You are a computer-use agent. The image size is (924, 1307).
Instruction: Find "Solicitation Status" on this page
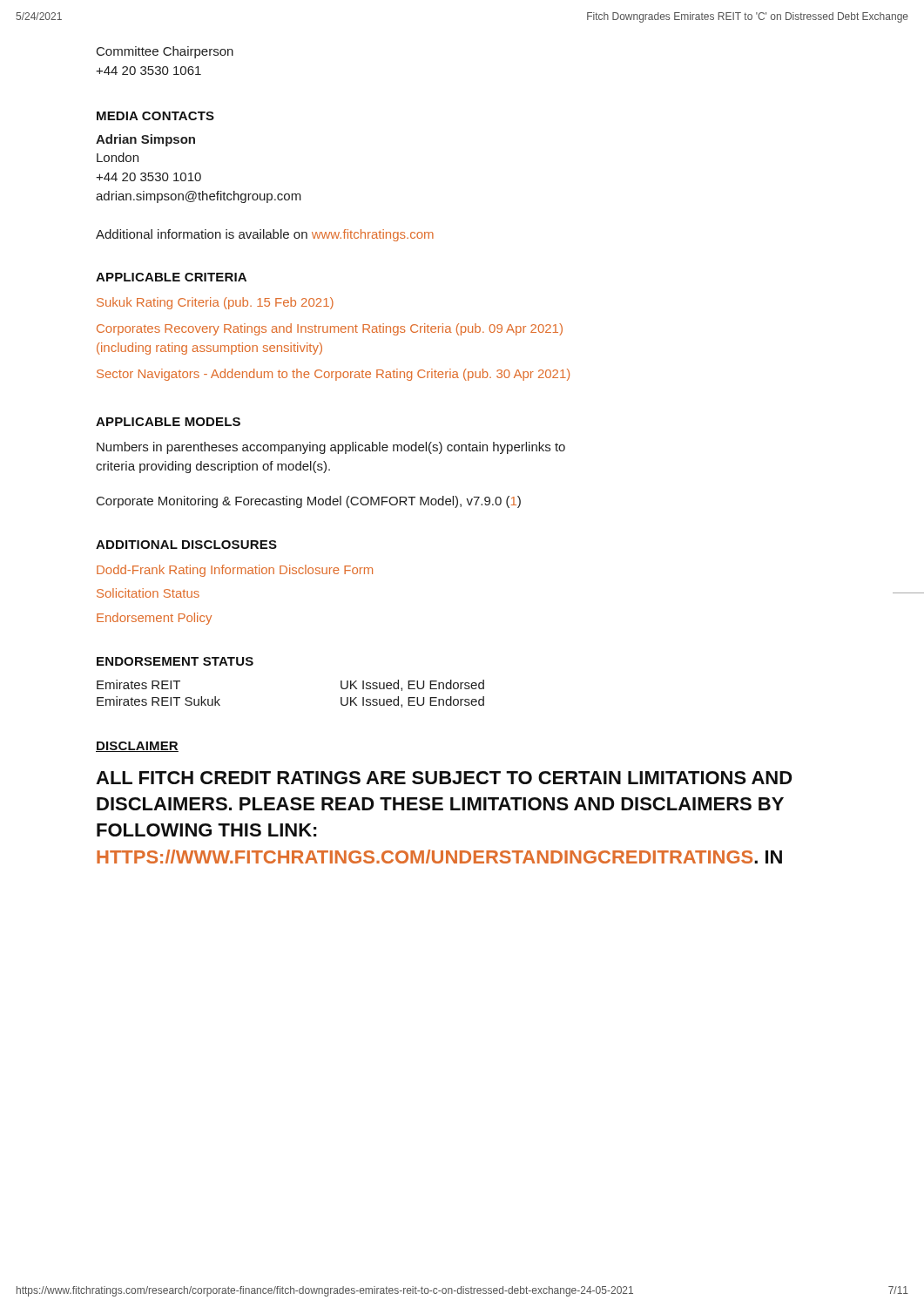pyautogui.click(x=148, y=593)
